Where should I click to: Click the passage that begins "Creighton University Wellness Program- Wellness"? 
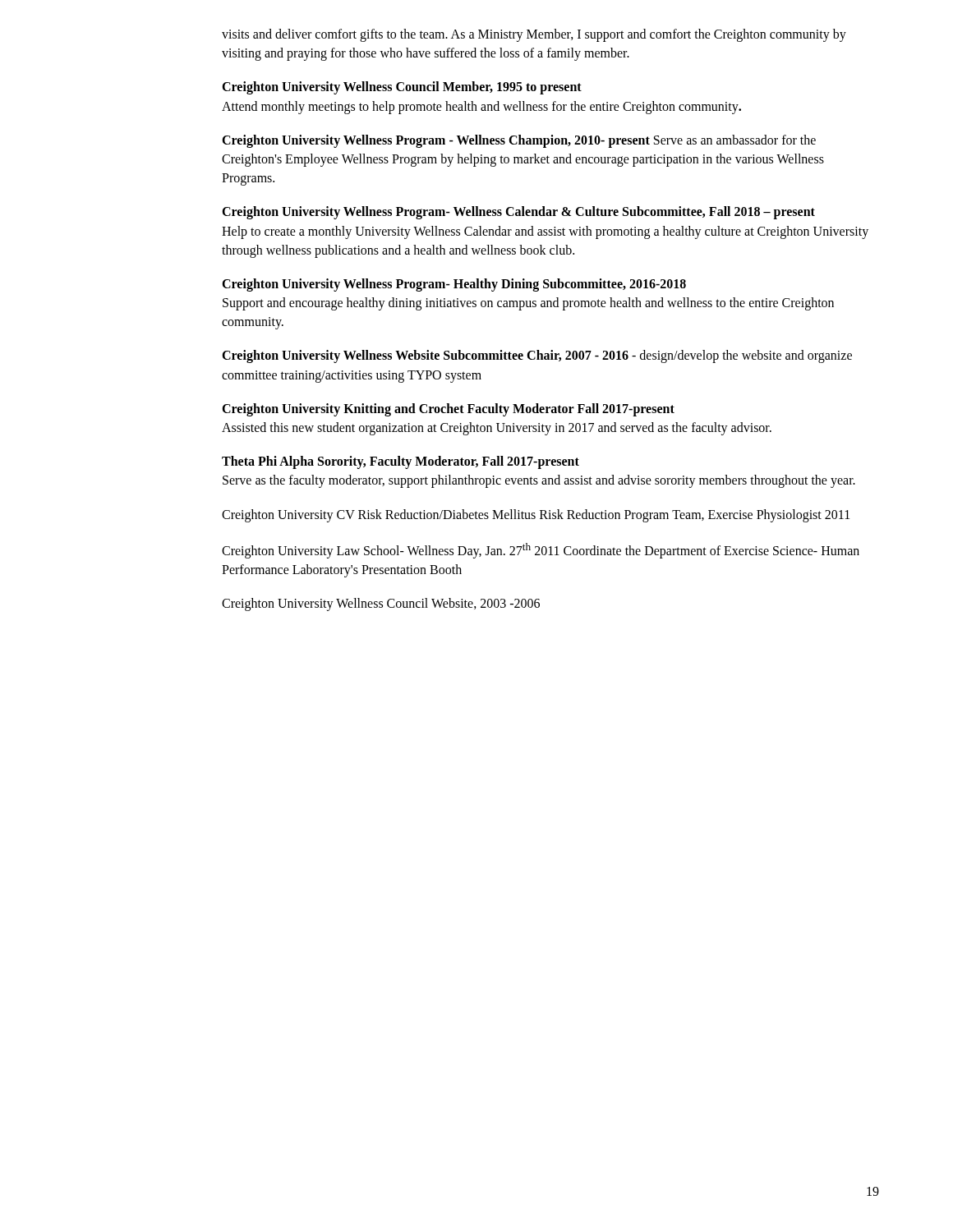550,231
